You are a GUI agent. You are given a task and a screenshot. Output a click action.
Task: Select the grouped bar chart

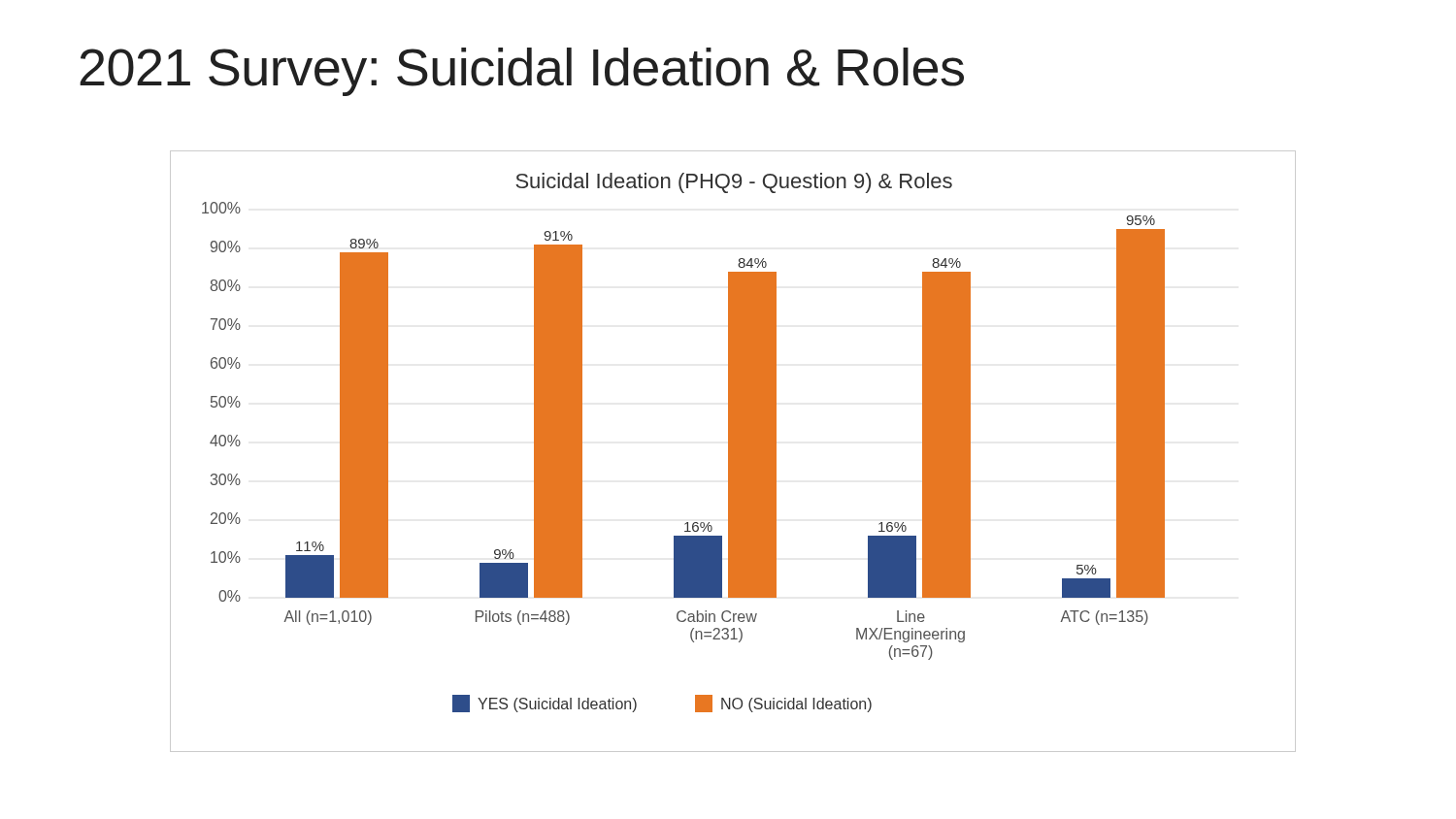pos(733,451)
